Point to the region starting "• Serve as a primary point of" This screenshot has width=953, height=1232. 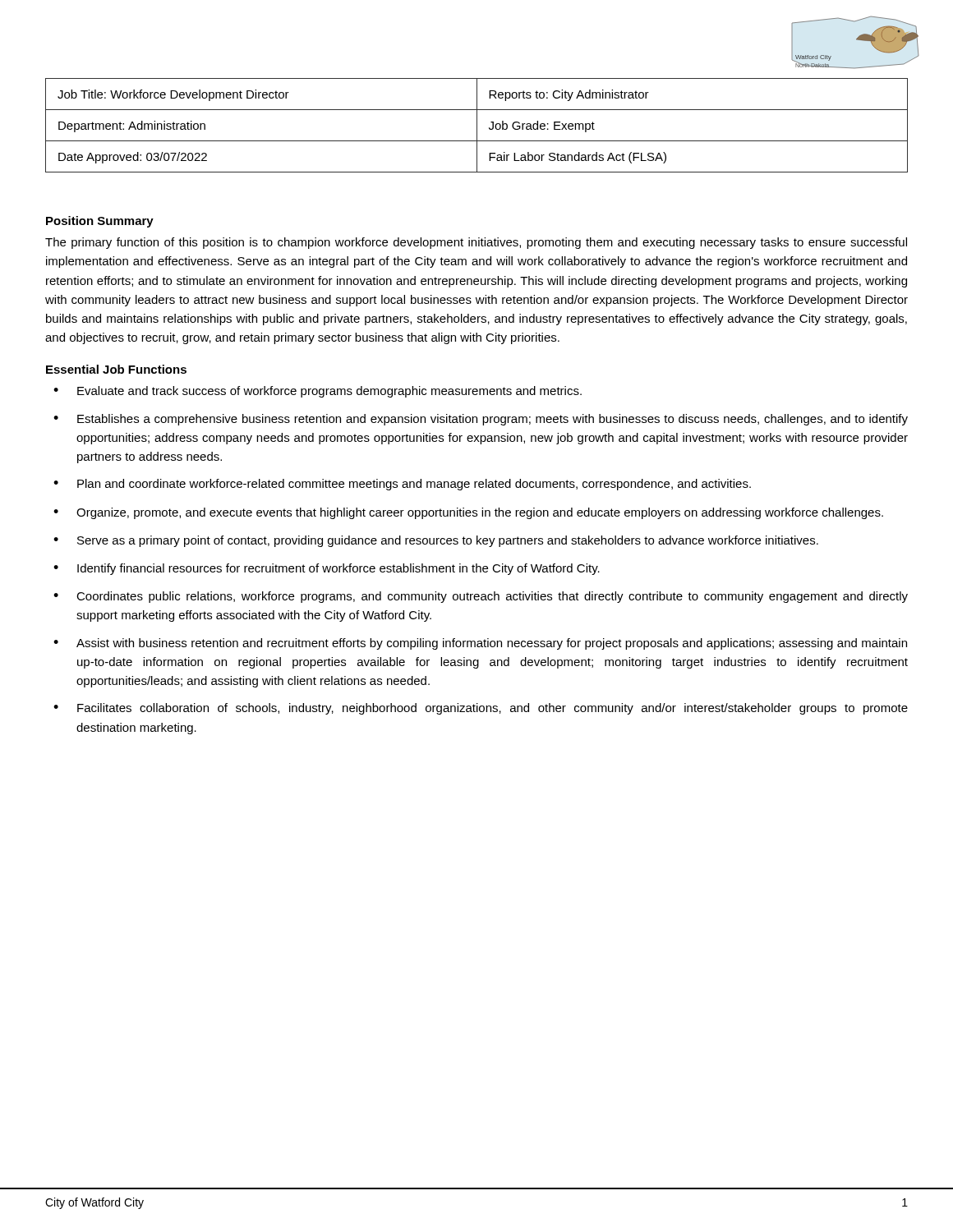(476, 540)
